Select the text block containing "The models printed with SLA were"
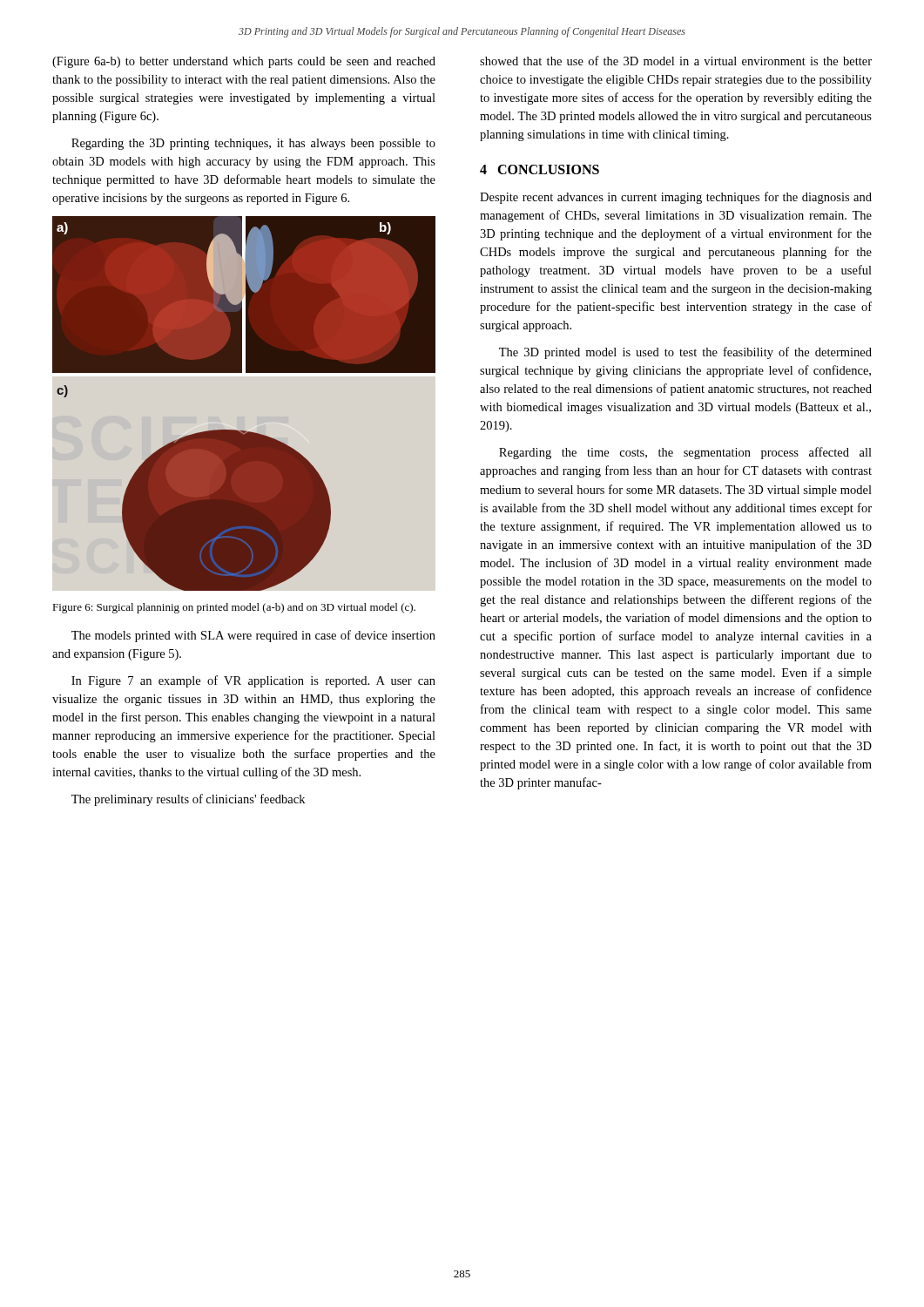Image resolution: width=924 pixels, height=1307 pixels. [244, 645]
